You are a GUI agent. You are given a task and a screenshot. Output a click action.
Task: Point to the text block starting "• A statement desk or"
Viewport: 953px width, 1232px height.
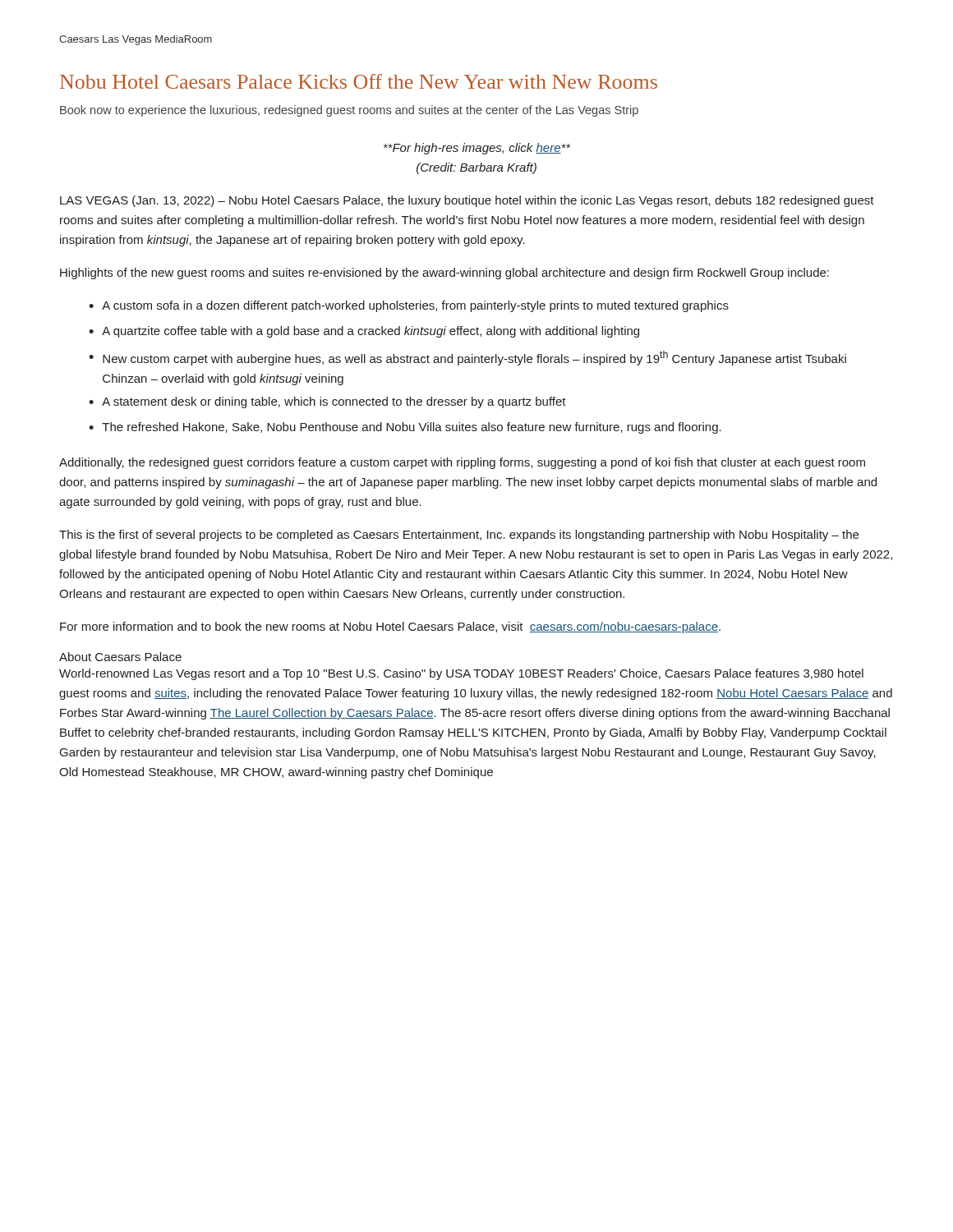click(x=491, y=403)
